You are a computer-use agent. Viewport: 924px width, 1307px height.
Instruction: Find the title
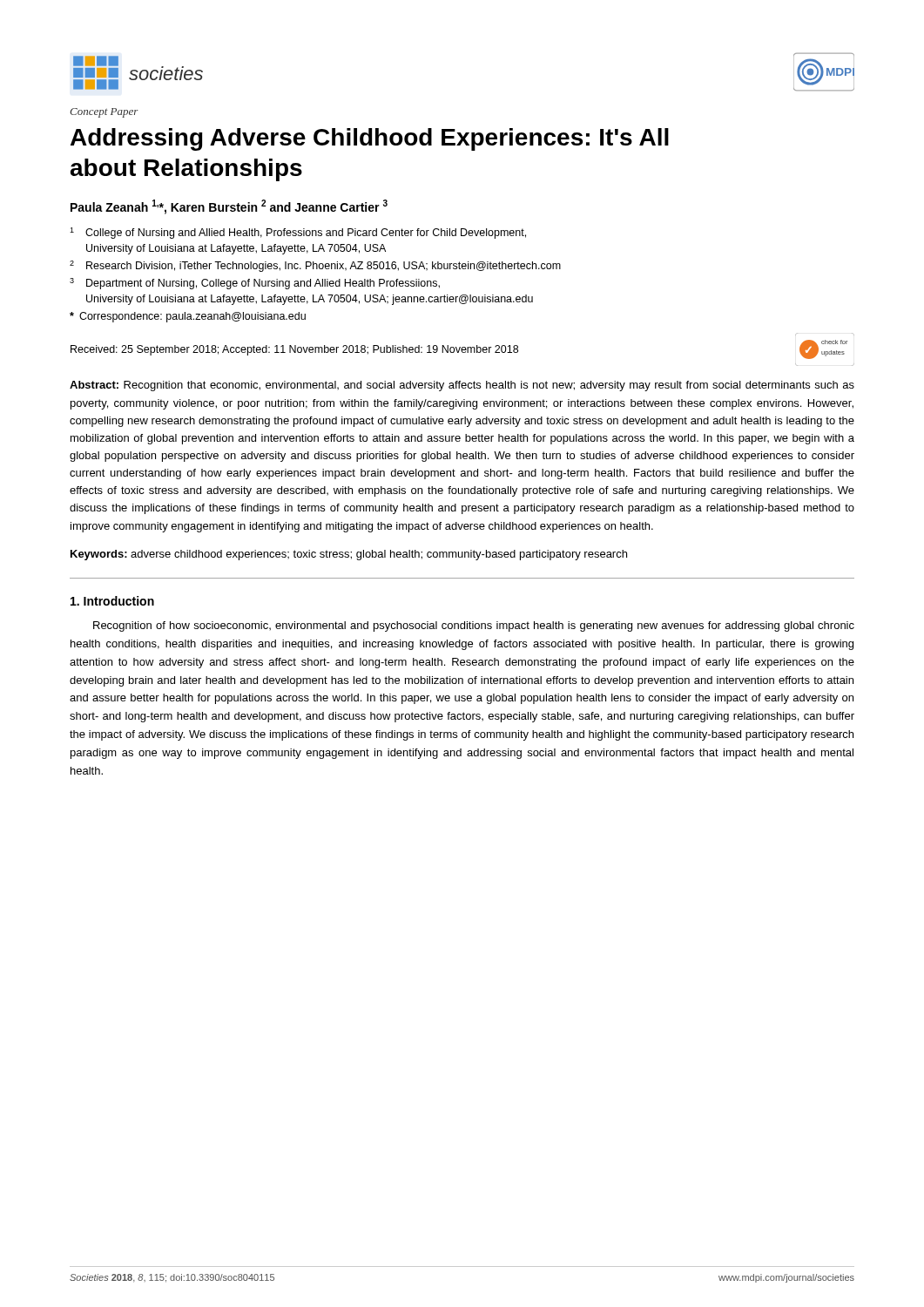click(x=370, y=153)
